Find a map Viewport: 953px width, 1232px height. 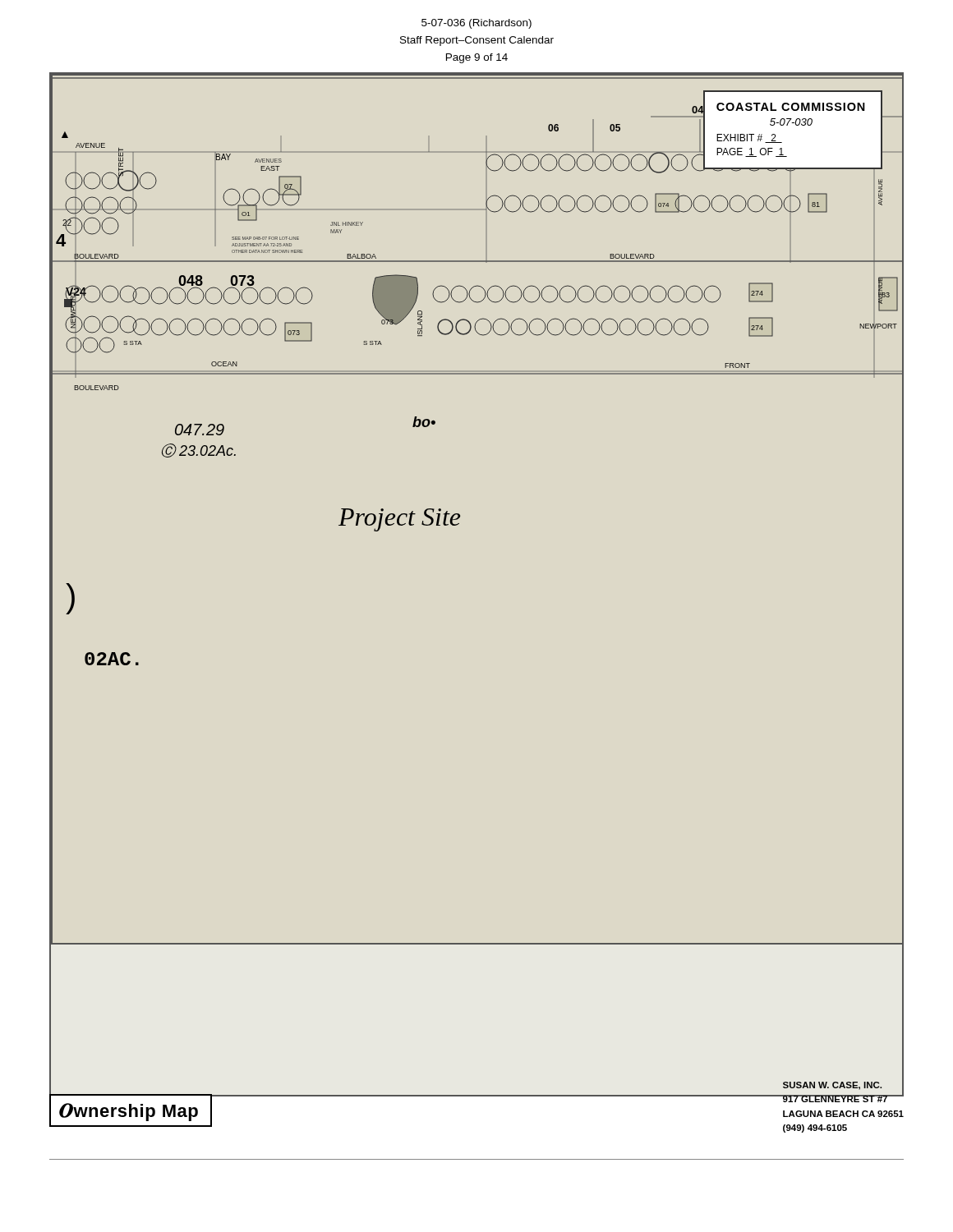(x=476, y=584)
